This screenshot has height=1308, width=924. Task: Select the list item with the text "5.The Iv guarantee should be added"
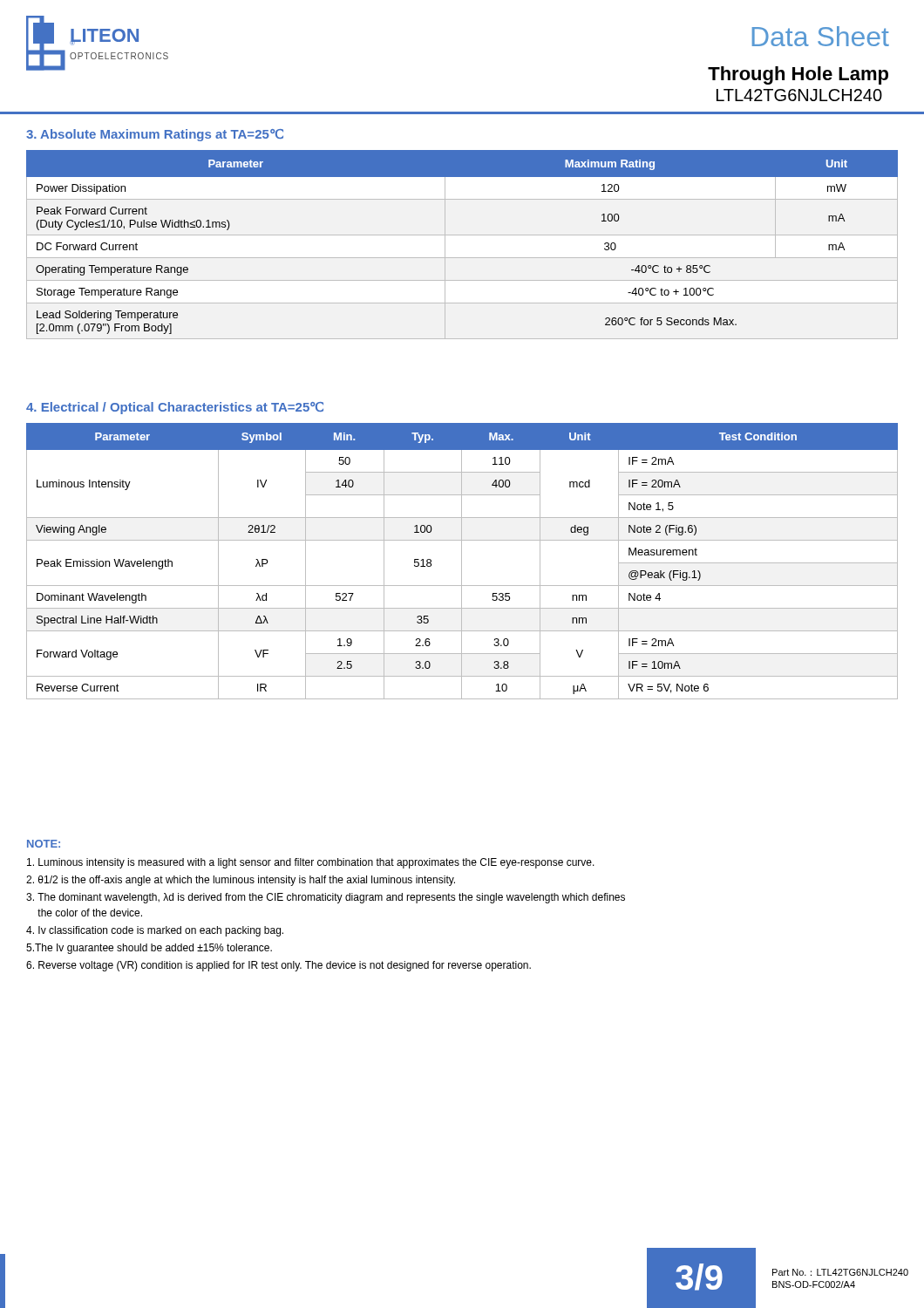click(x=149, y=948)
